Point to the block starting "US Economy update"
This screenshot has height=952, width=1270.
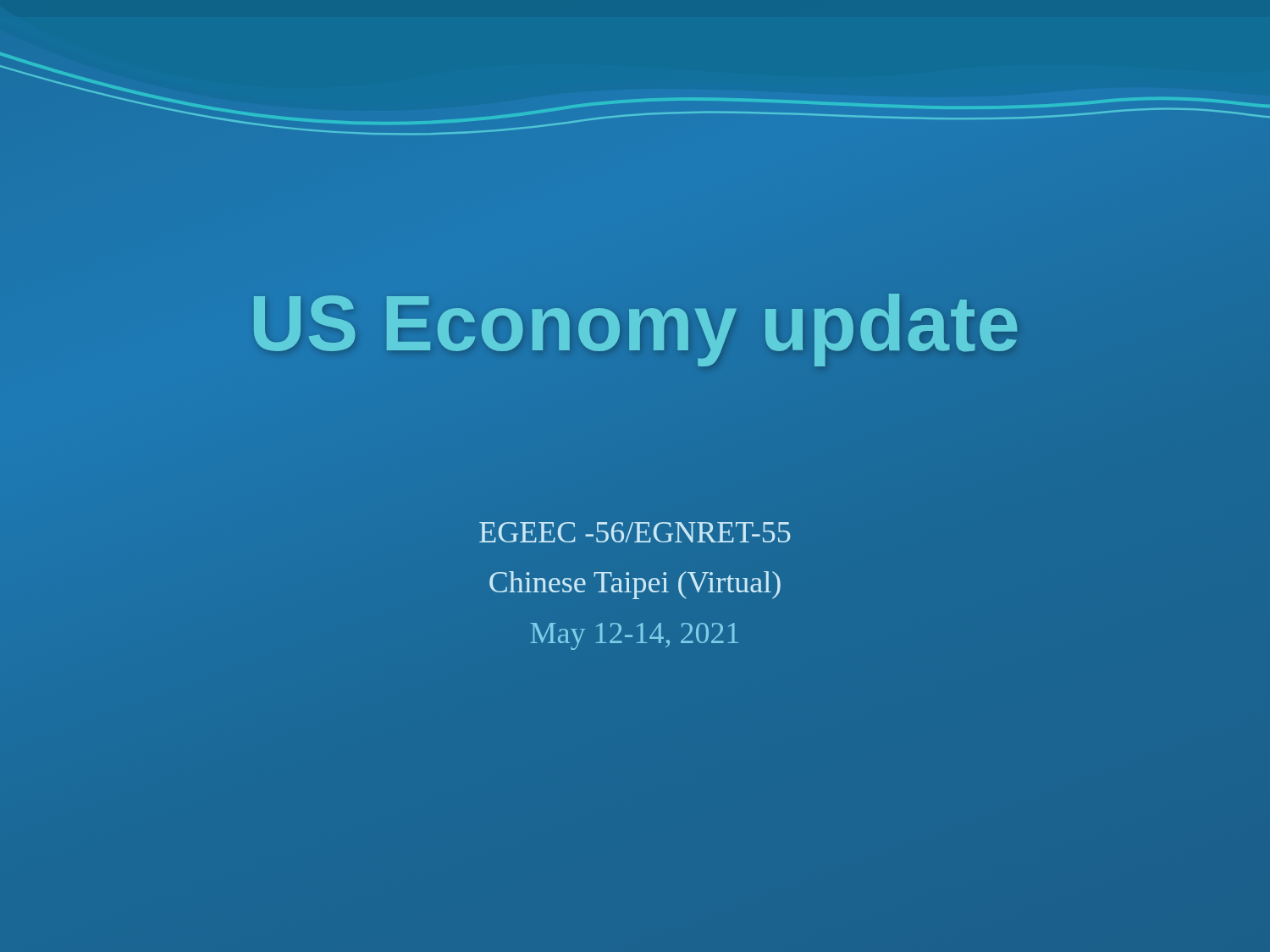pos(635,324)
